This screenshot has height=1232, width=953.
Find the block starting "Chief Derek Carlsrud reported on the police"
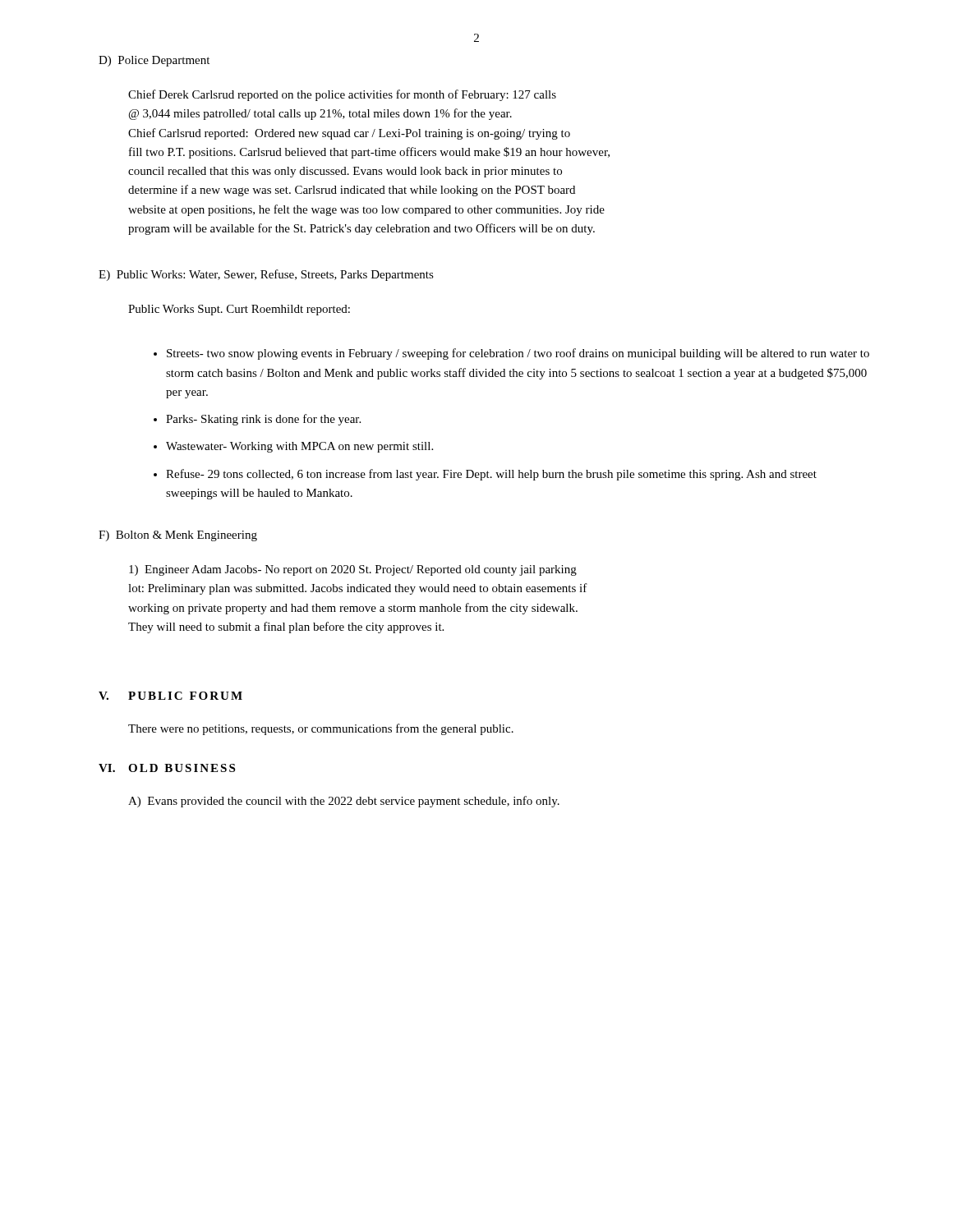tap(369, 161)
